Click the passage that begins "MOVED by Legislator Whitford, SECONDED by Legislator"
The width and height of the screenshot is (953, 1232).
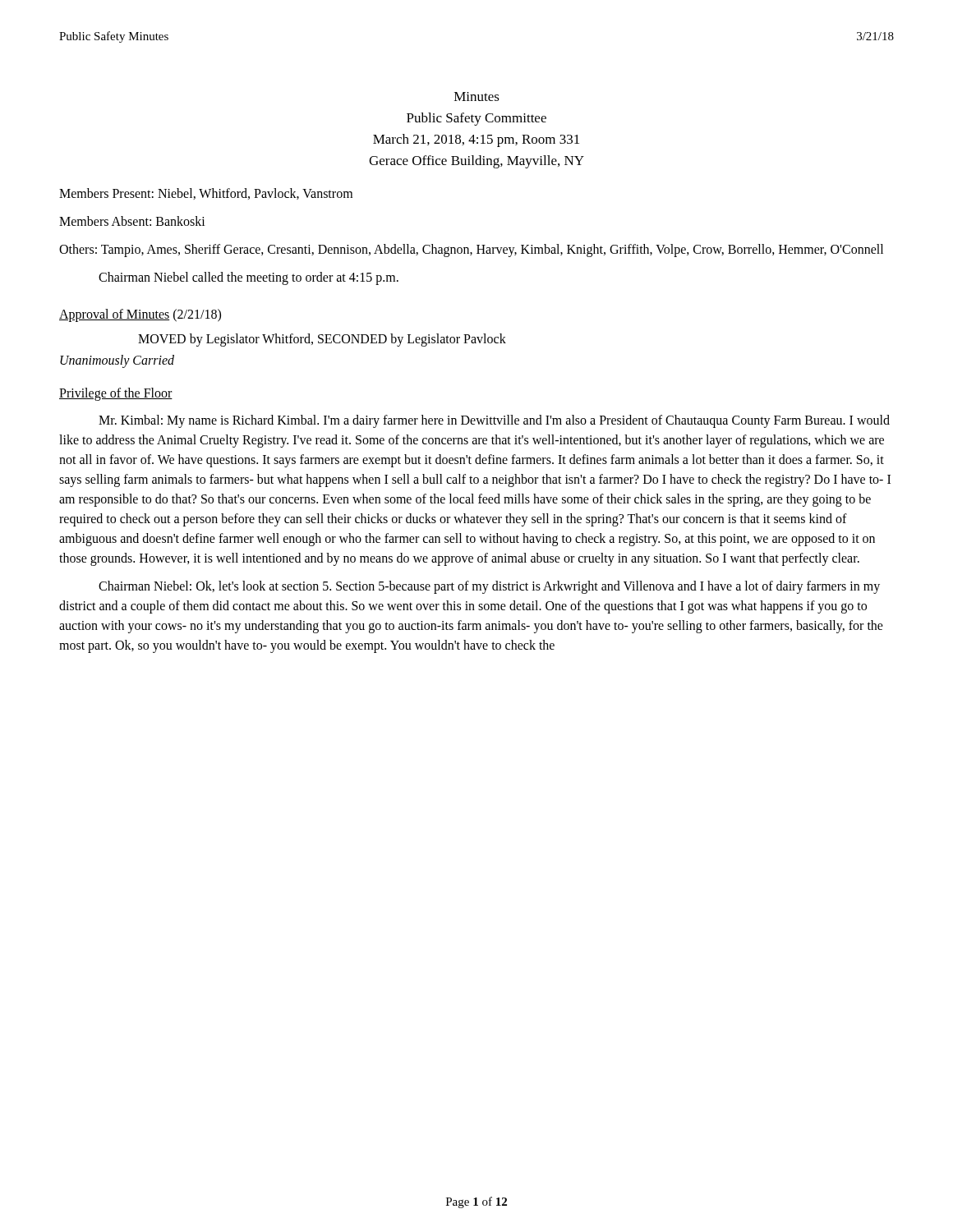click(322, 339)
